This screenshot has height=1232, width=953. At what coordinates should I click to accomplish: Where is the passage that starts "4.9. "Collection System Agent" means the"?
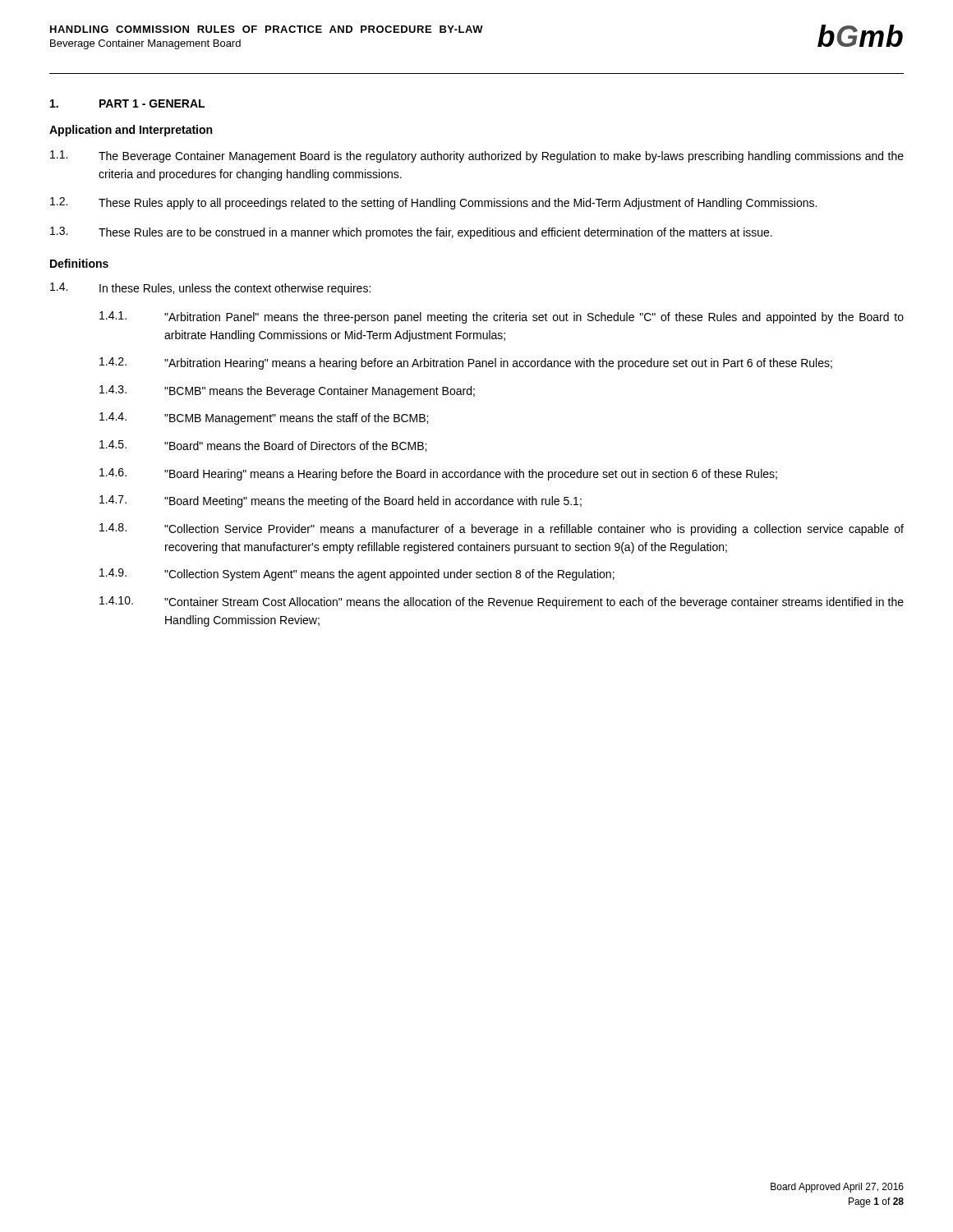click(x=501, y=575)
